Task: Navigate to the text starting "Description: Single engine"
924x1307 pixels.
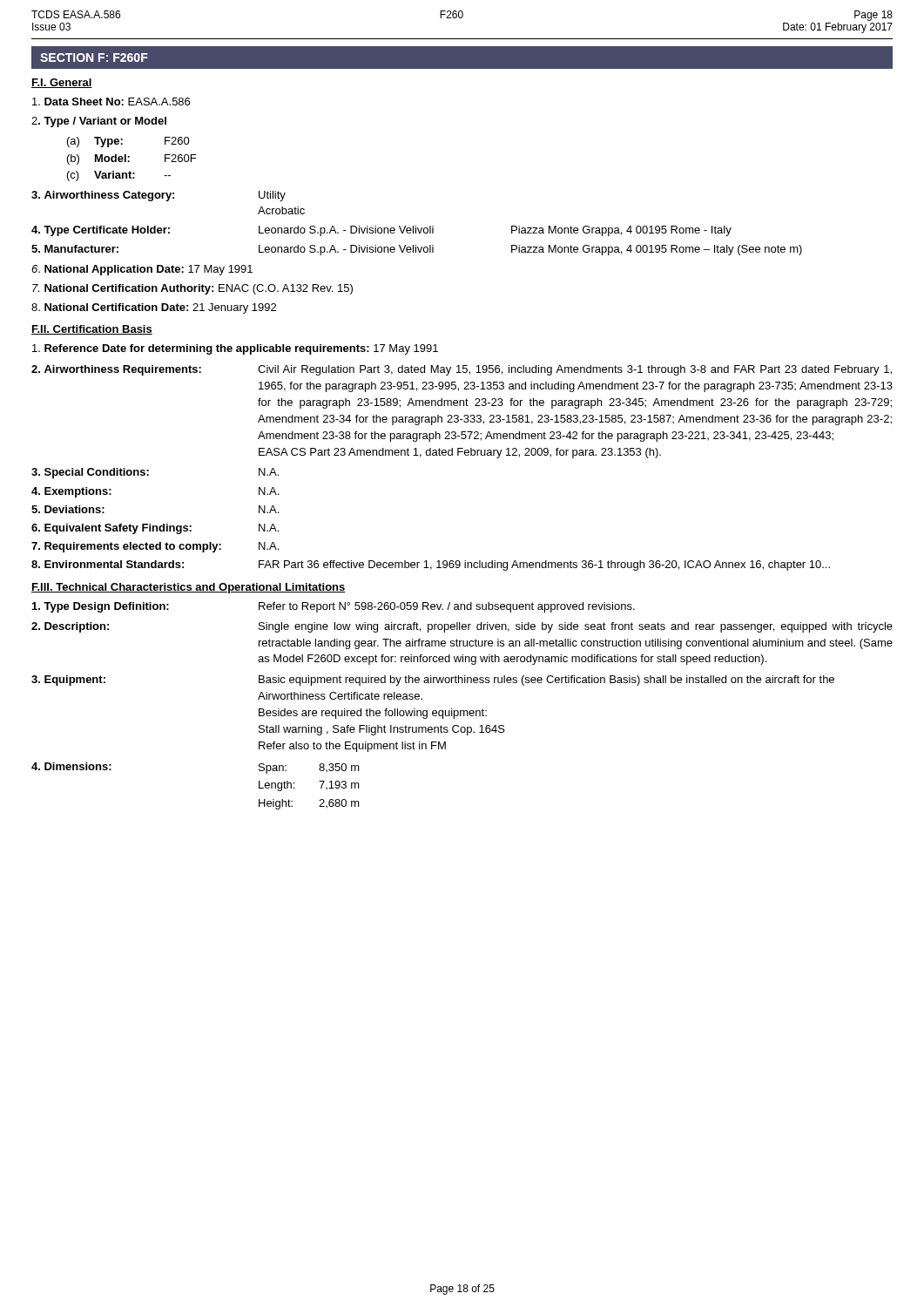Action: [462, 643]
